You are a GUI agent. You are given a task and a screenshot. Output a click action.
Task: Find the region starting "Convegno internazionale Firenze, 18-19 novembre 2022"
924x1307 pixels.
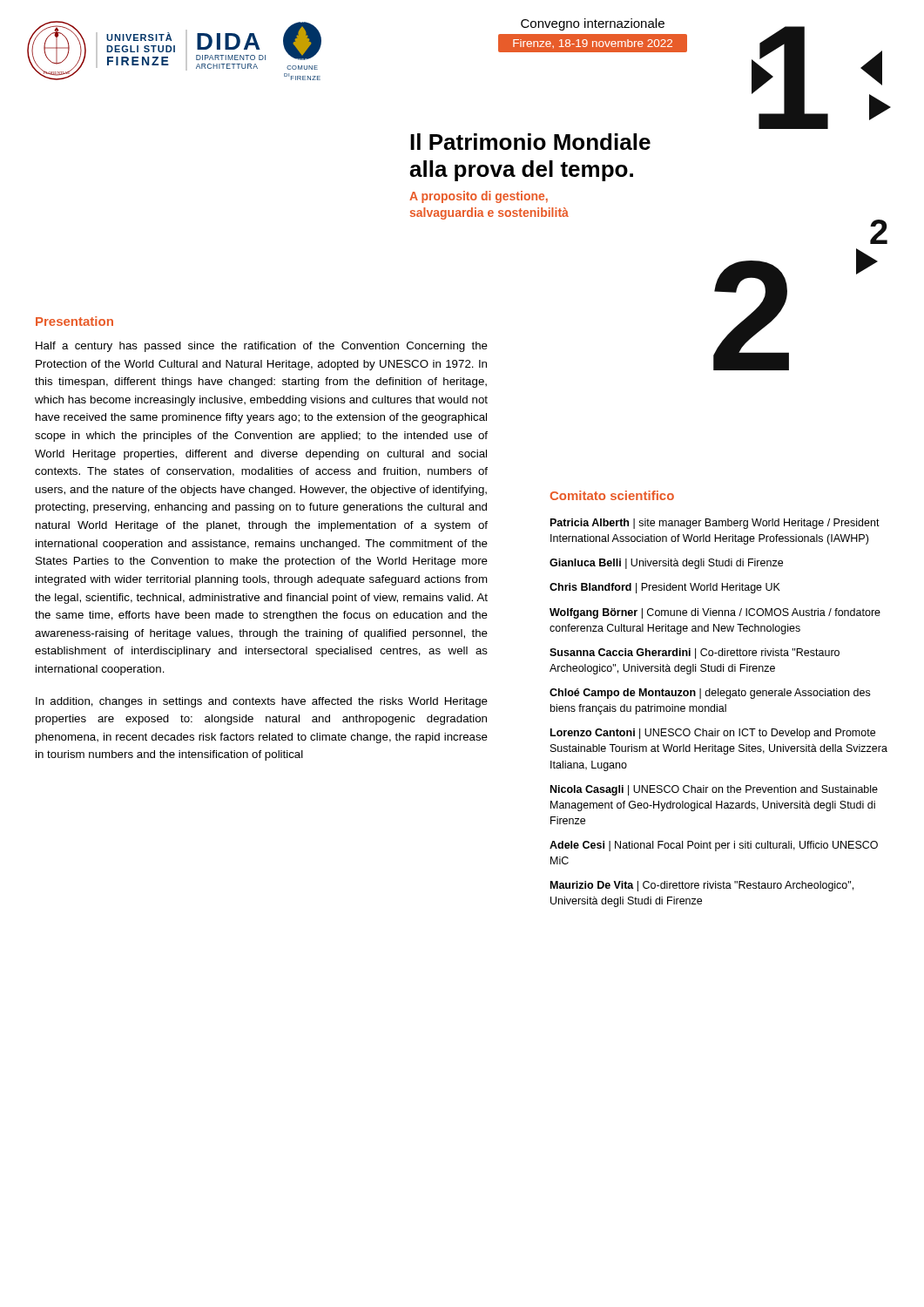pyautogui.click(x=593, y=34)
